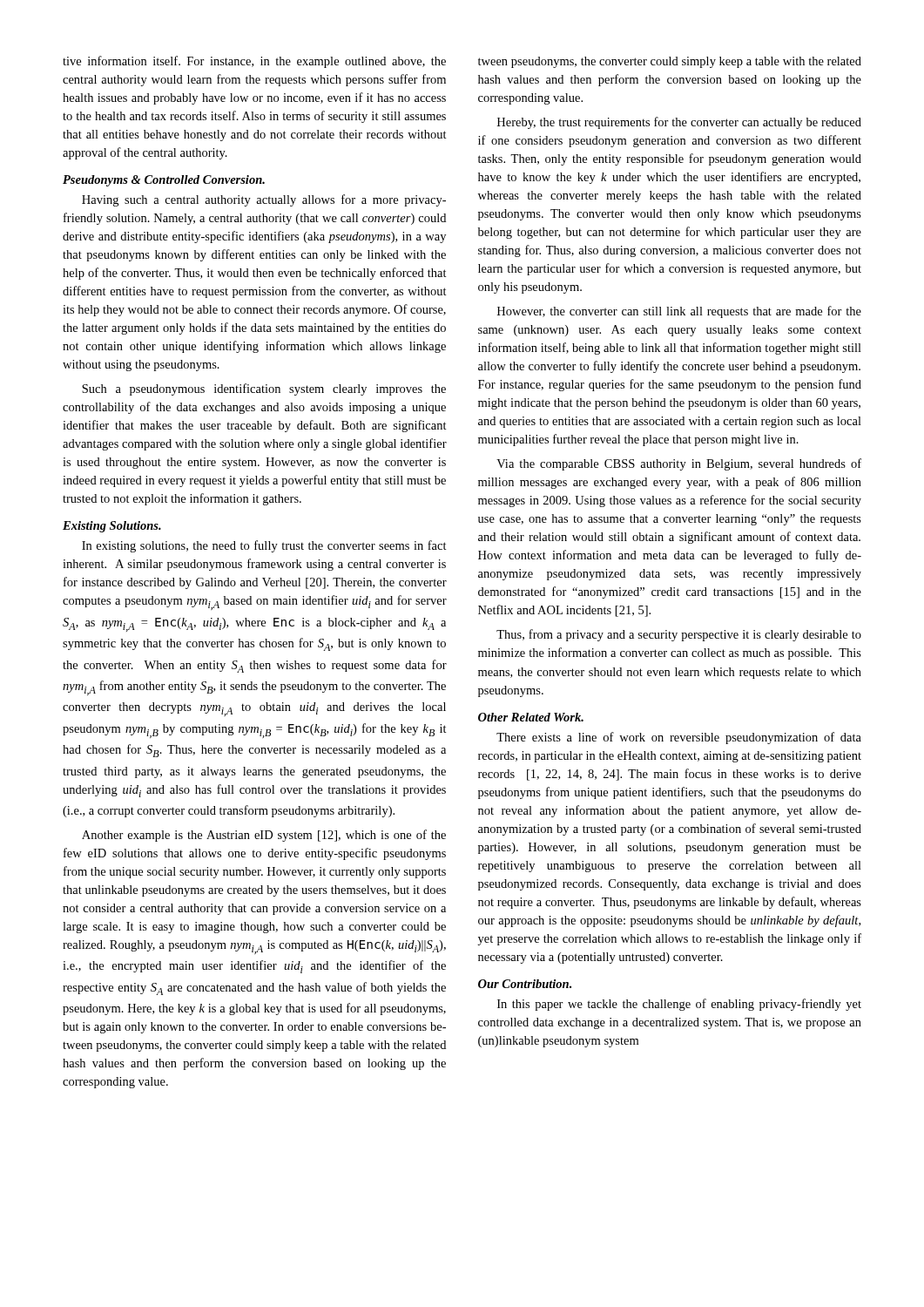Select the text starting "tive information itself. For instance, in the example"

tap(255, 107)
